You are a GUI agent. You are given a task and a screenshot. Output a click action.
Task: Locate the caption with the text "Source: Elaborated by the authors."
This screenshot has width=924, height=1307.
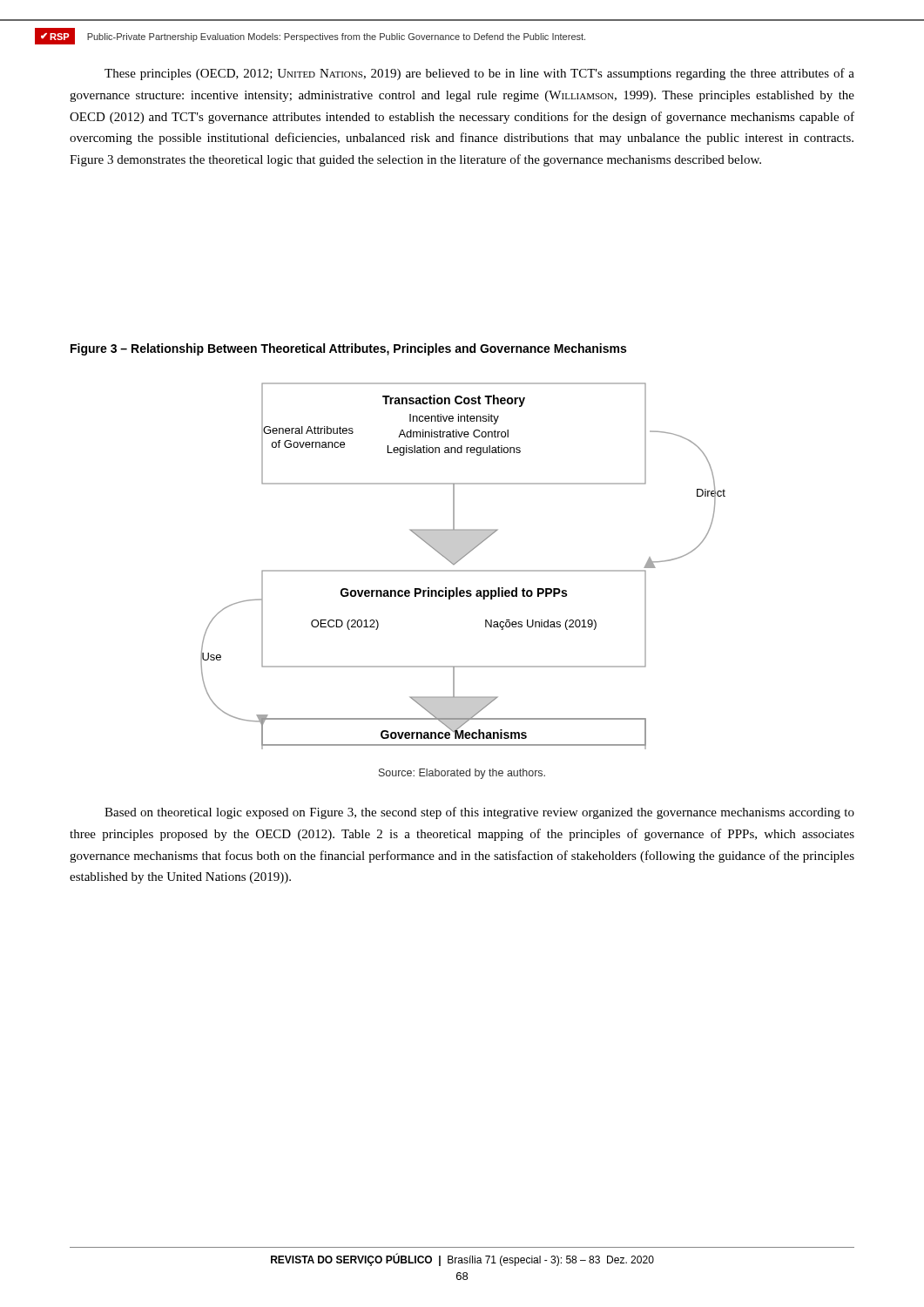462,773
